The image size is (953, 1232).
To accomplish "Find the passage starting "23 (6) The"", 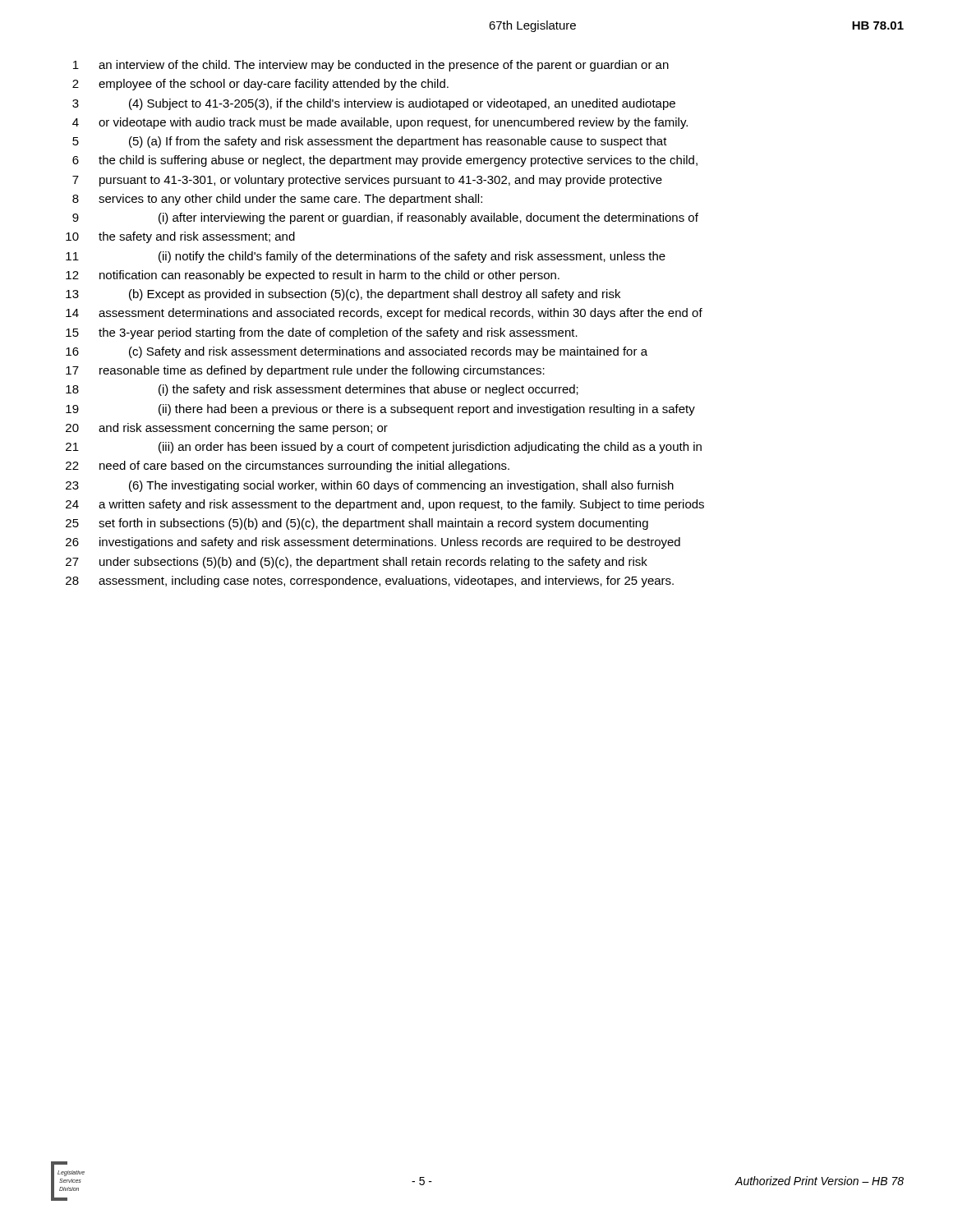I will click(x=476, y=485).
